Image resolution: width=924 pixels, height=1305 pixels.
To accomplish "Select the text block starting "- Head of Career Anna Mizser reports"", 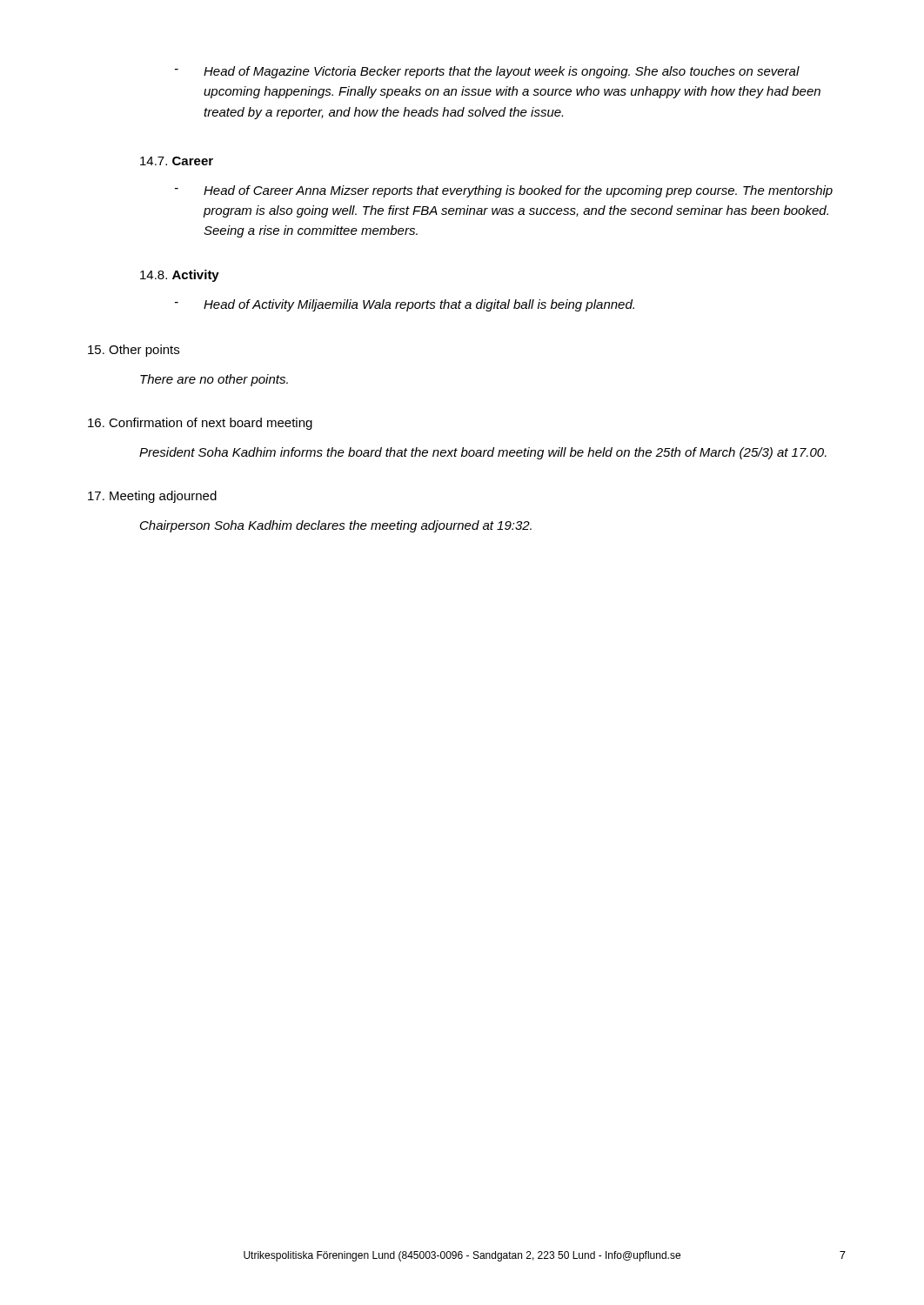I will [x=505, y=210].
